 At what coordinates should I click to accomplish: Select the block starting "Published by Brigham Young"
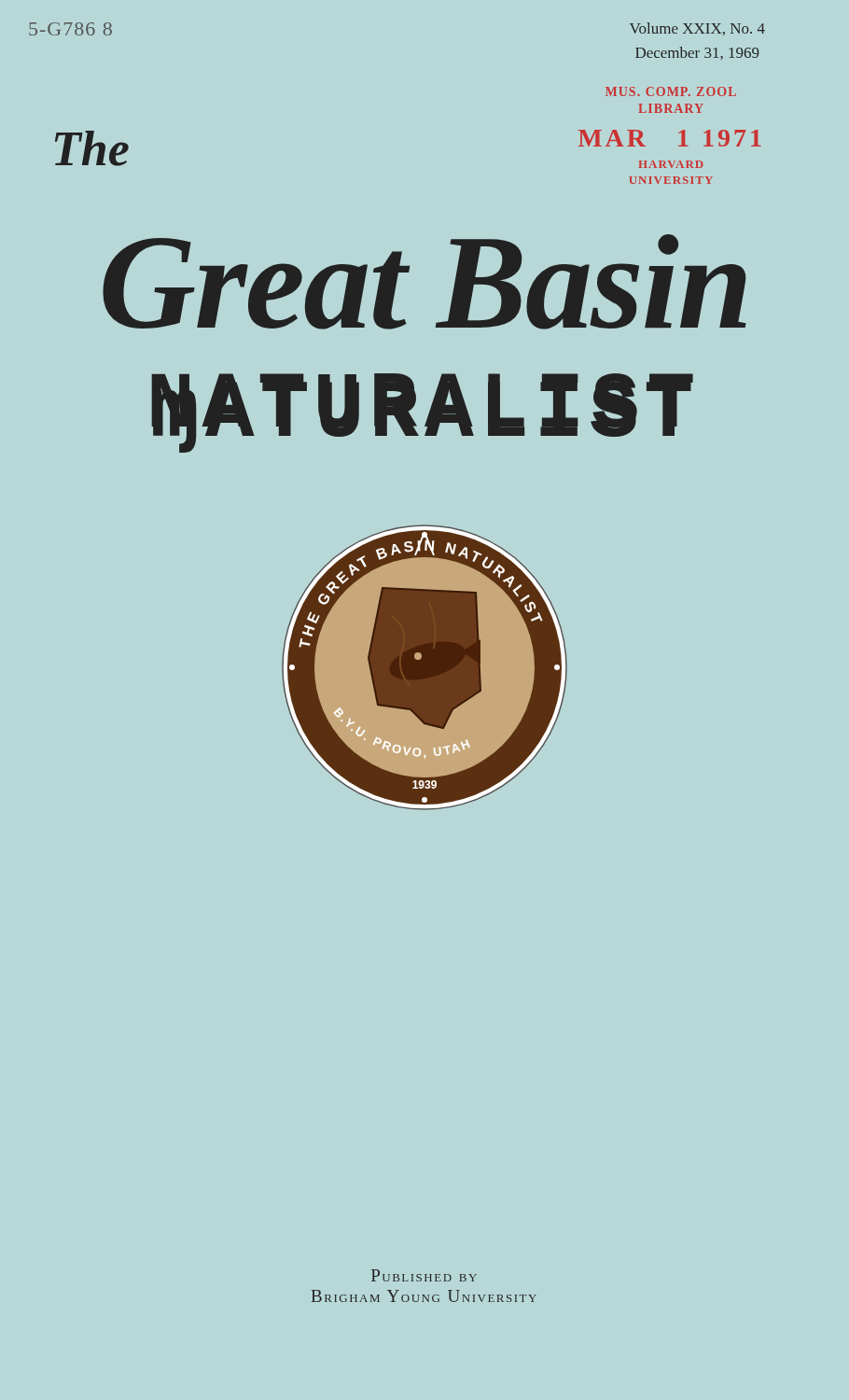(424, 1286)
